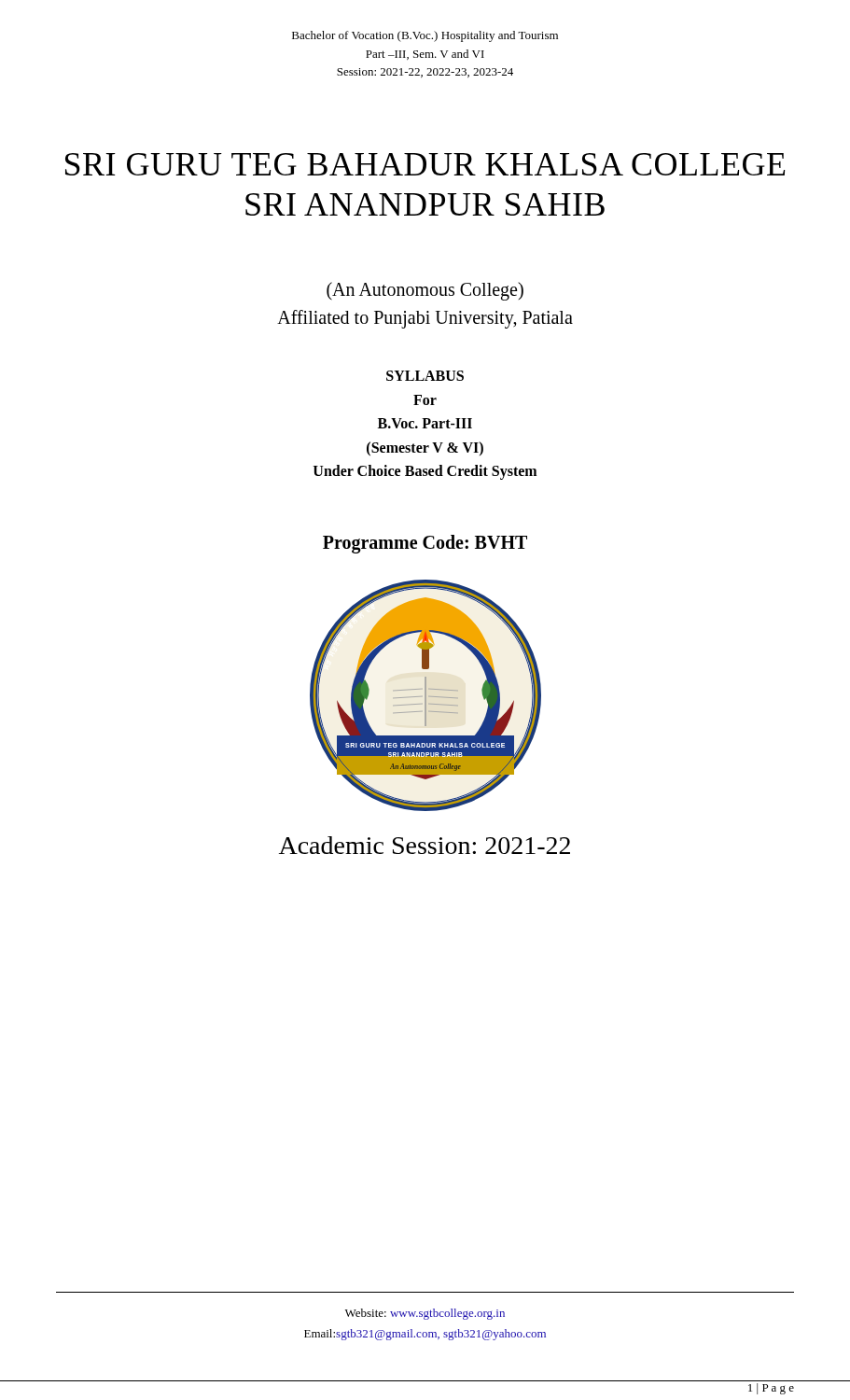Select the element starting "Programme Code: BVHT"
This screenshot has width=850, height=1400.
pos(425,542)
